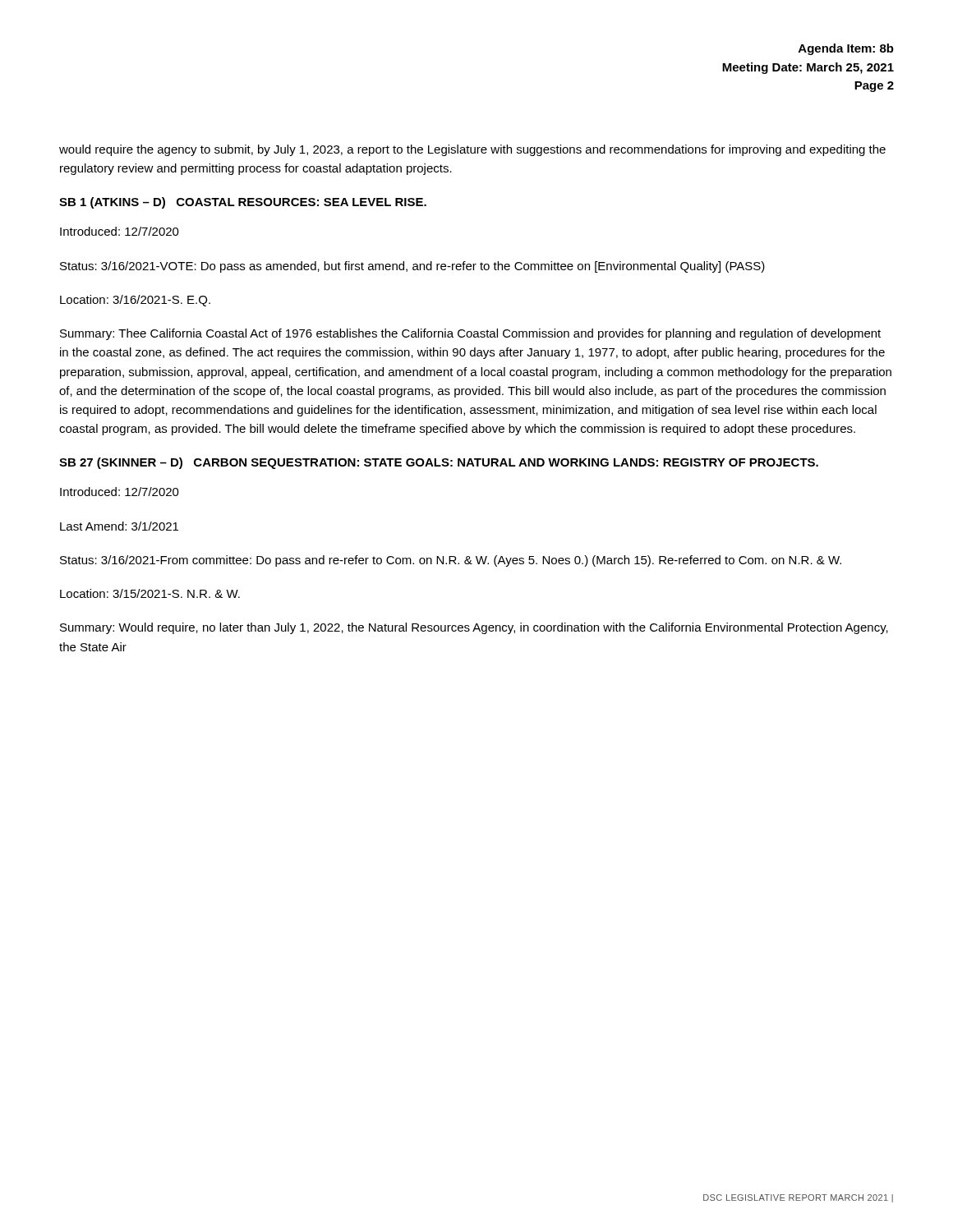The height and width of the screenshot is (1232, 953).
Task: Navigate to the text block starting "Summary: Thee California"
Action: (x=476, y=381)
